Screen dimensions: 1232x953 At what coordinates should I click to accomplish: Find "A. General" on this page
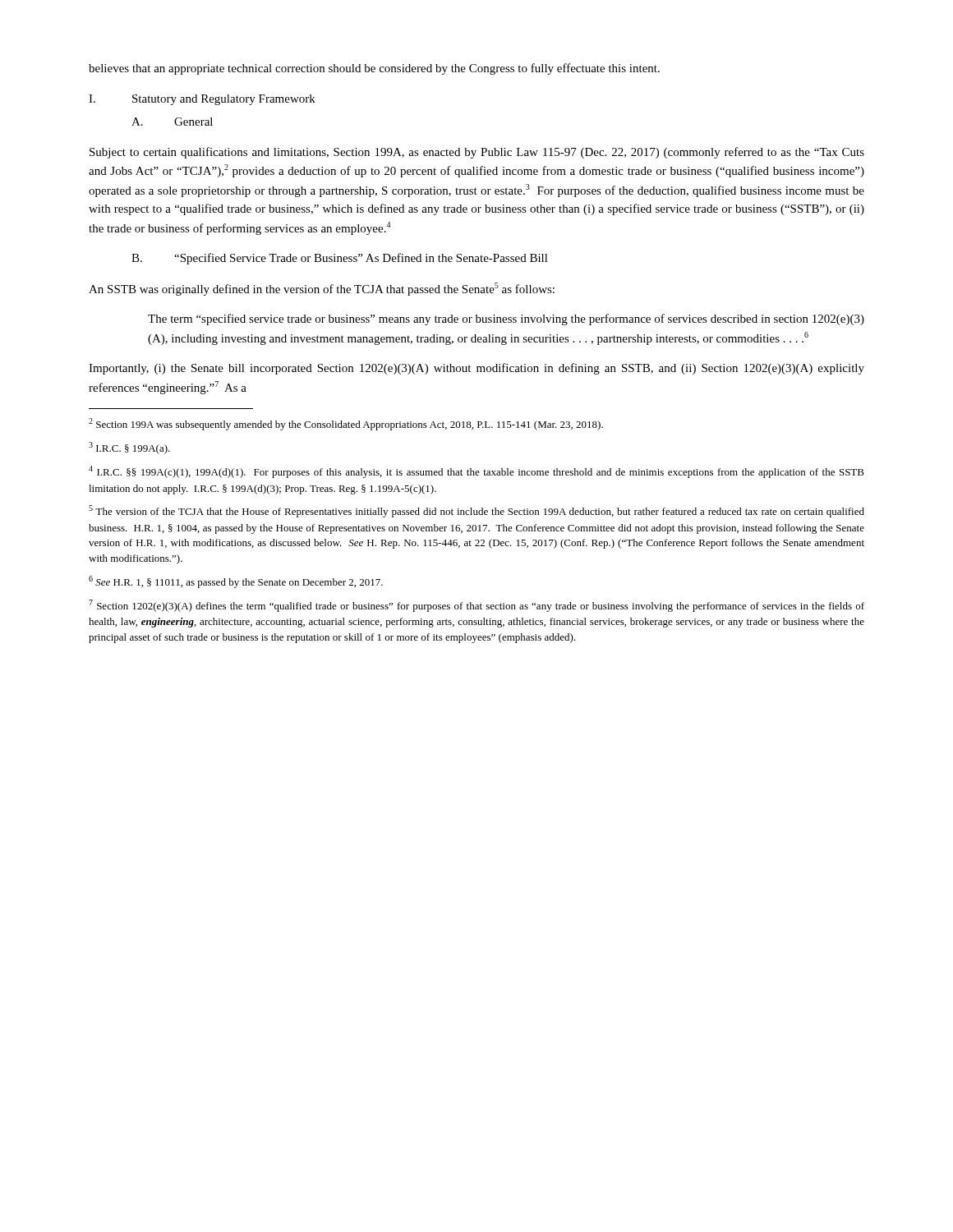(x=172, y=122)
